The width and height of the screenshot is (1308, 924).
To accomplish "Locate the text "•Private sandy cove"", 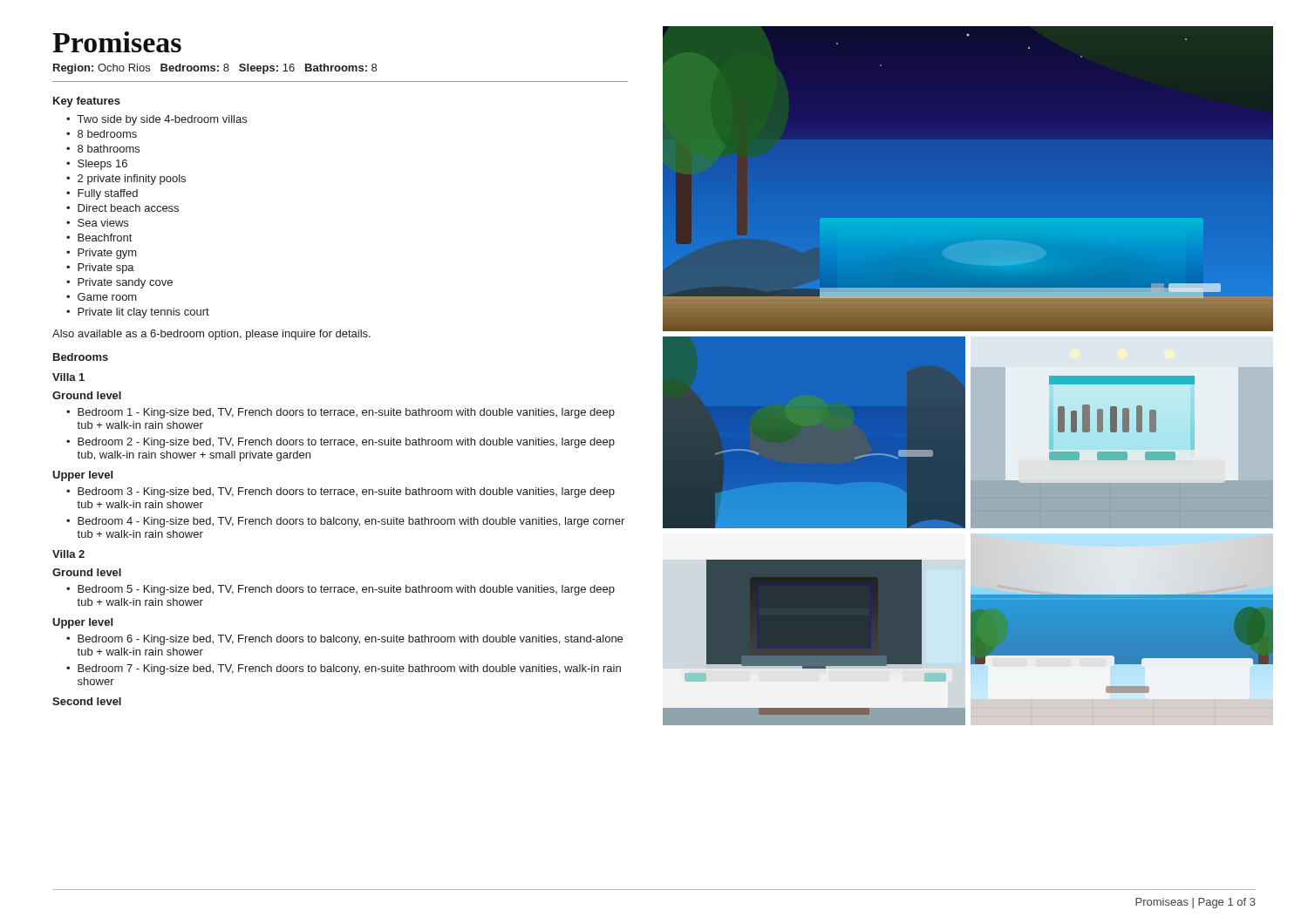I will pyautogui.click(x=120, y=282).
